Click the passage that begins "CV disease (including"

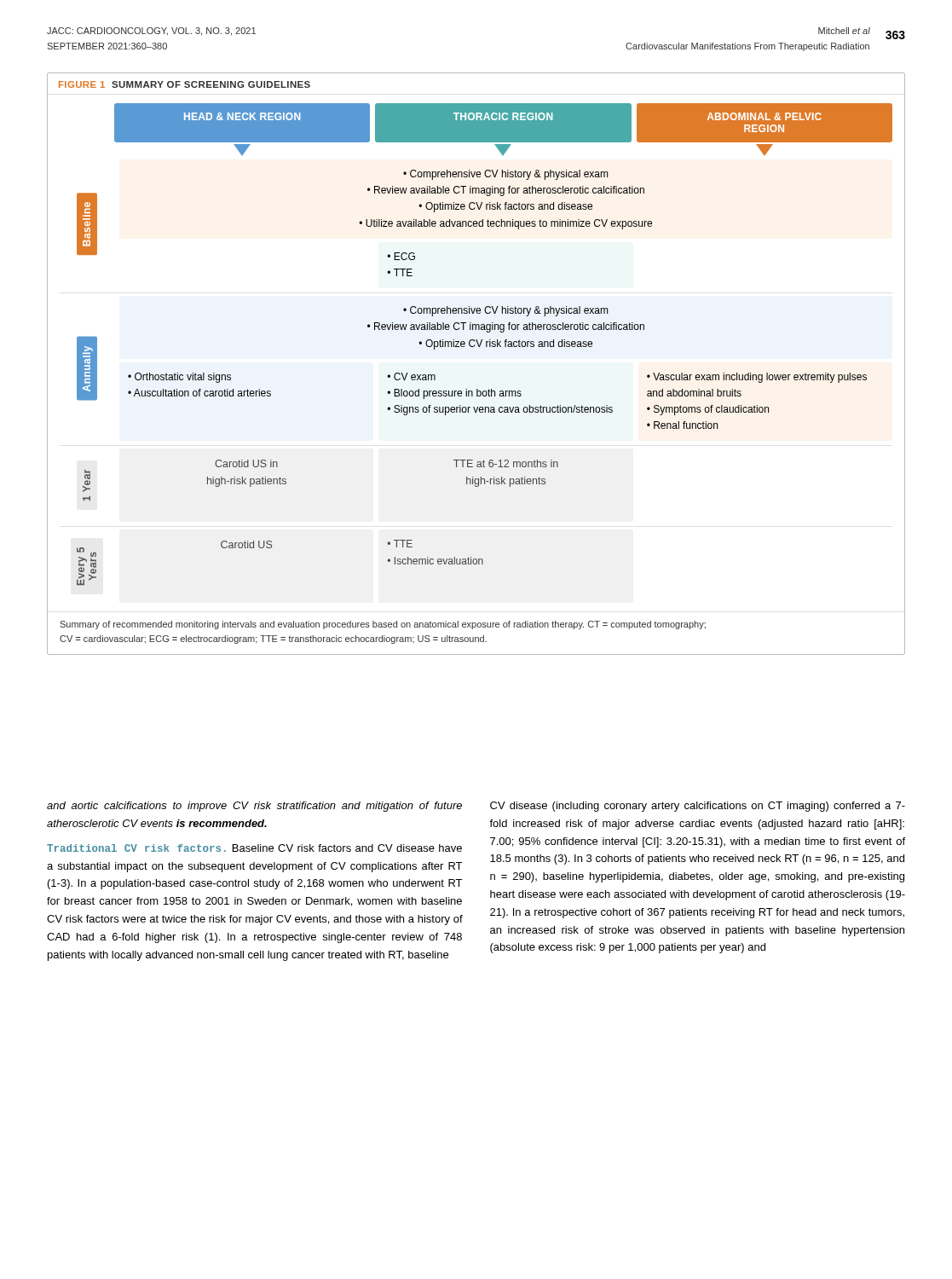697,877
